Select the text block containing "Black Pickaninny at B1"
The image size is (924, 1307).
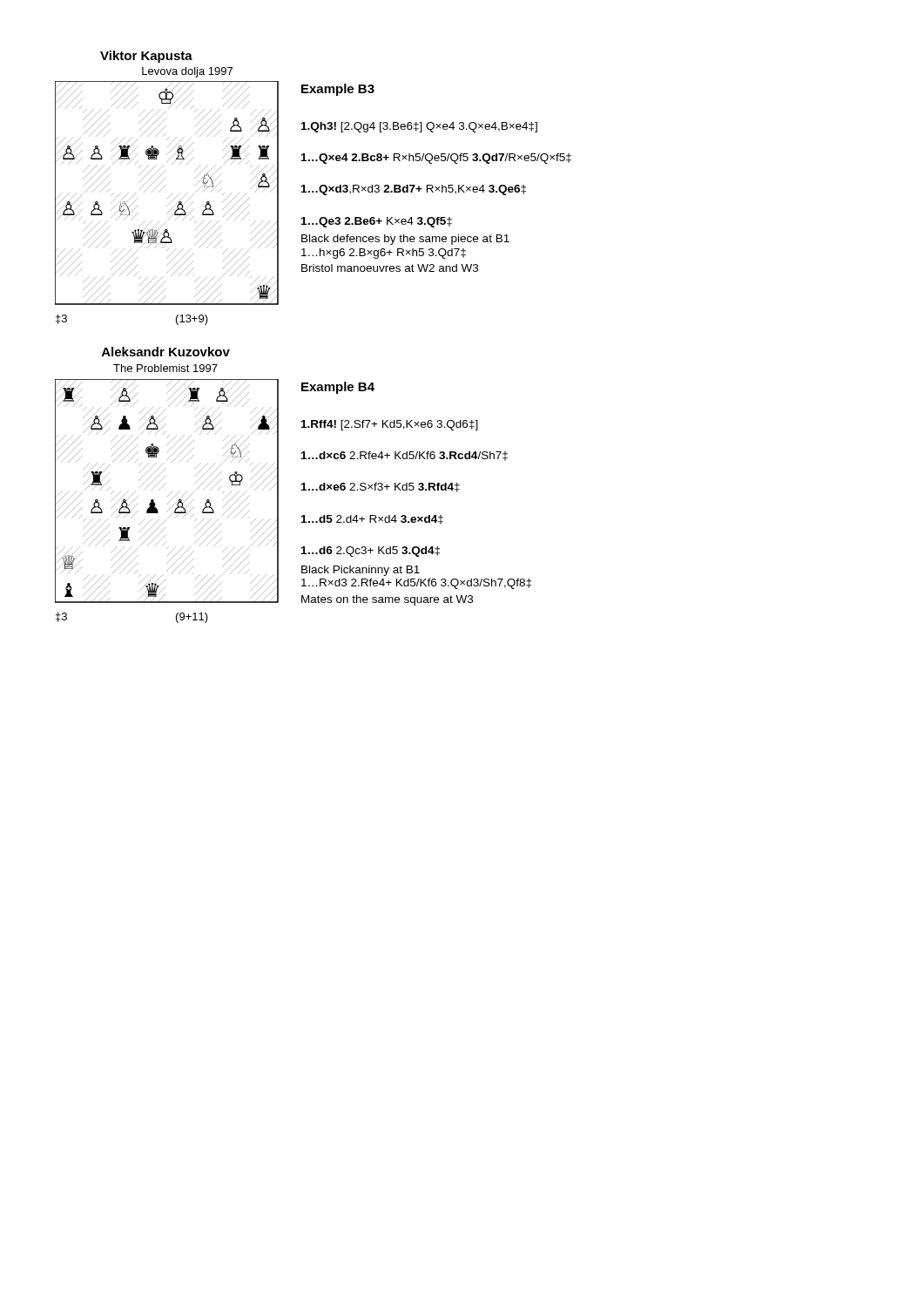[x=483, y=585]
